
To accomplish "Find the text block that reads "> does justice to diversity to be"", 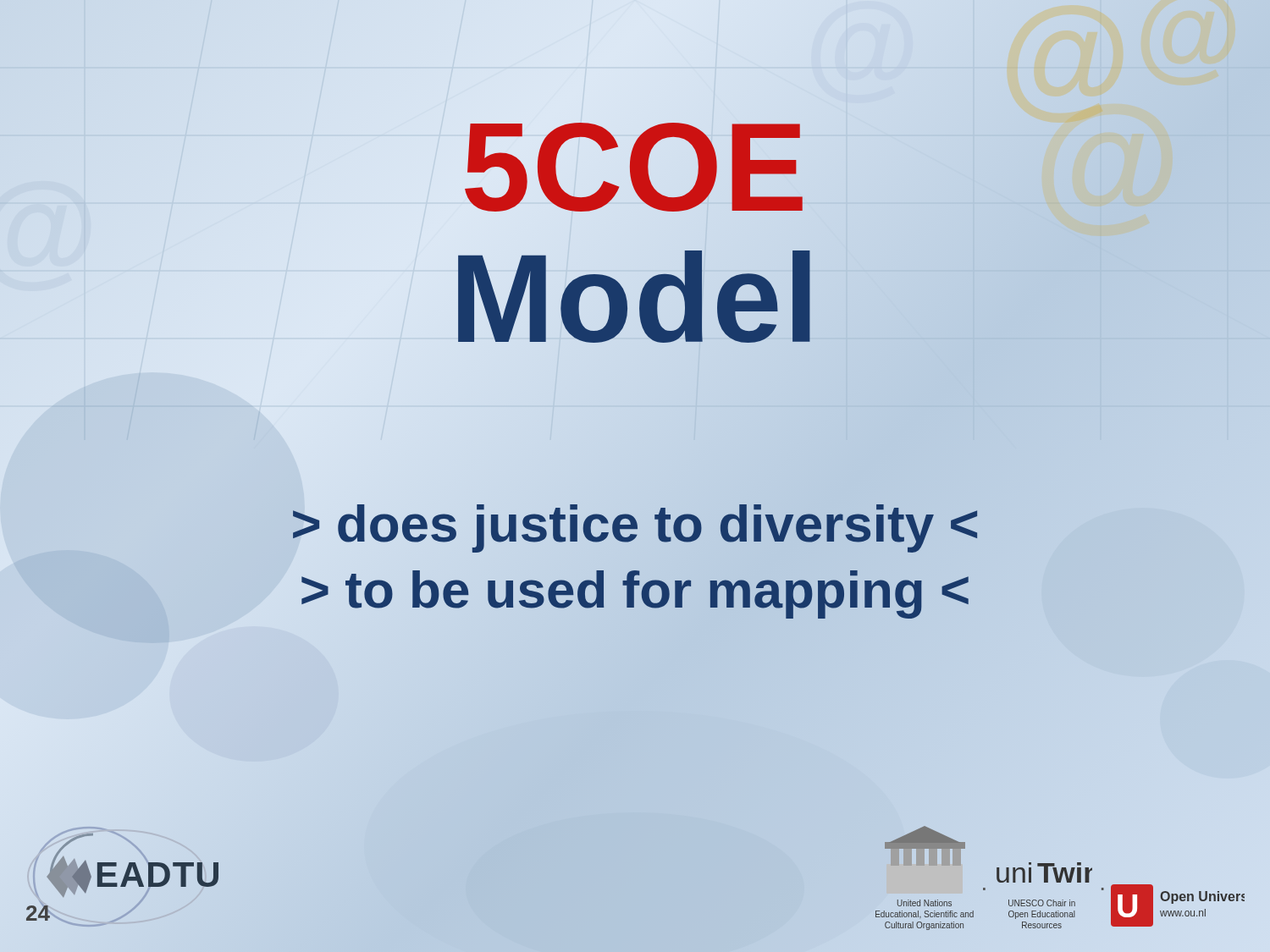I will pos(635,556).
